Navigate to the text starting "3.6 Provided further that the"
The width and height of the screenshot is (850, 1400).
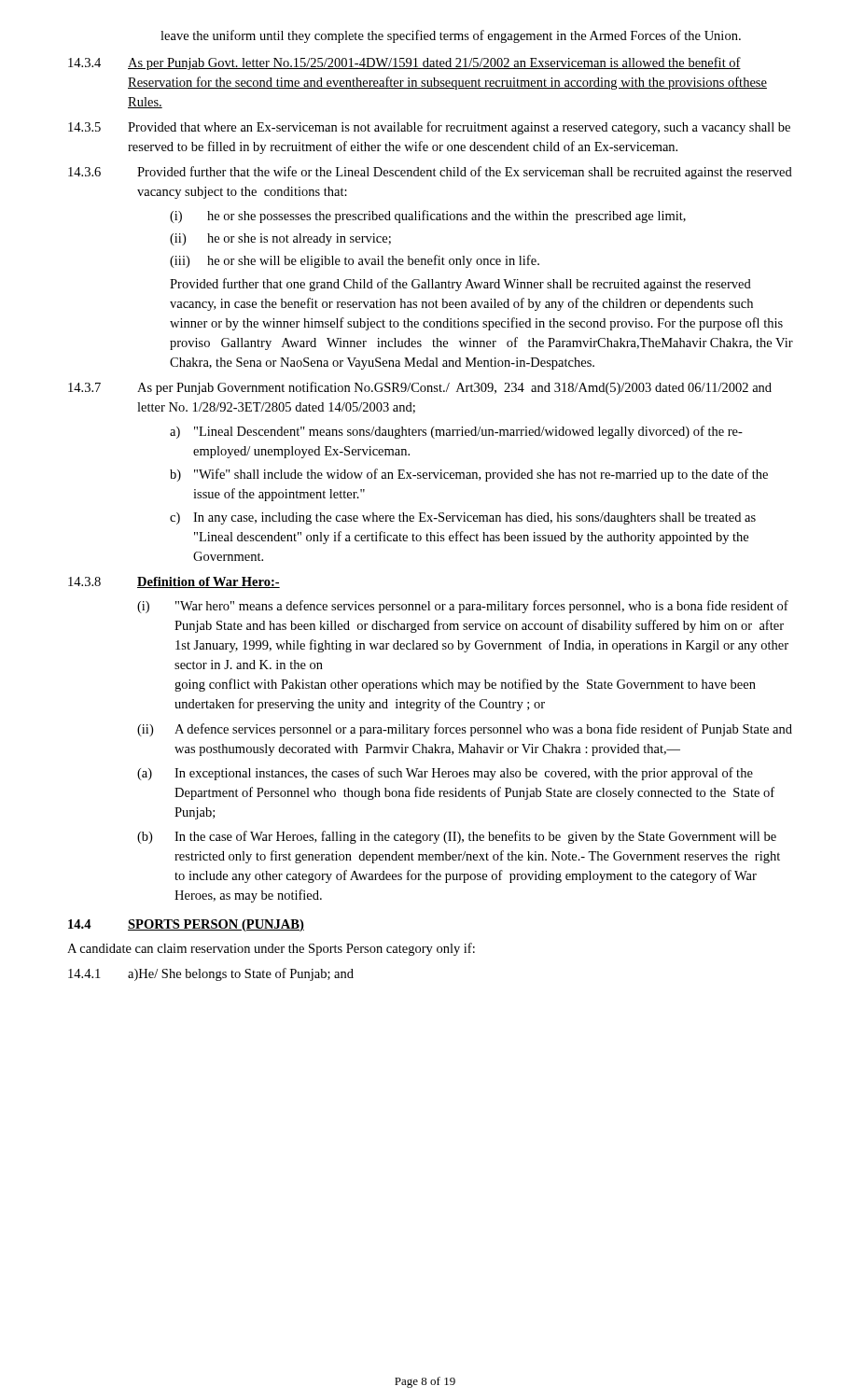tap(431, 182)
